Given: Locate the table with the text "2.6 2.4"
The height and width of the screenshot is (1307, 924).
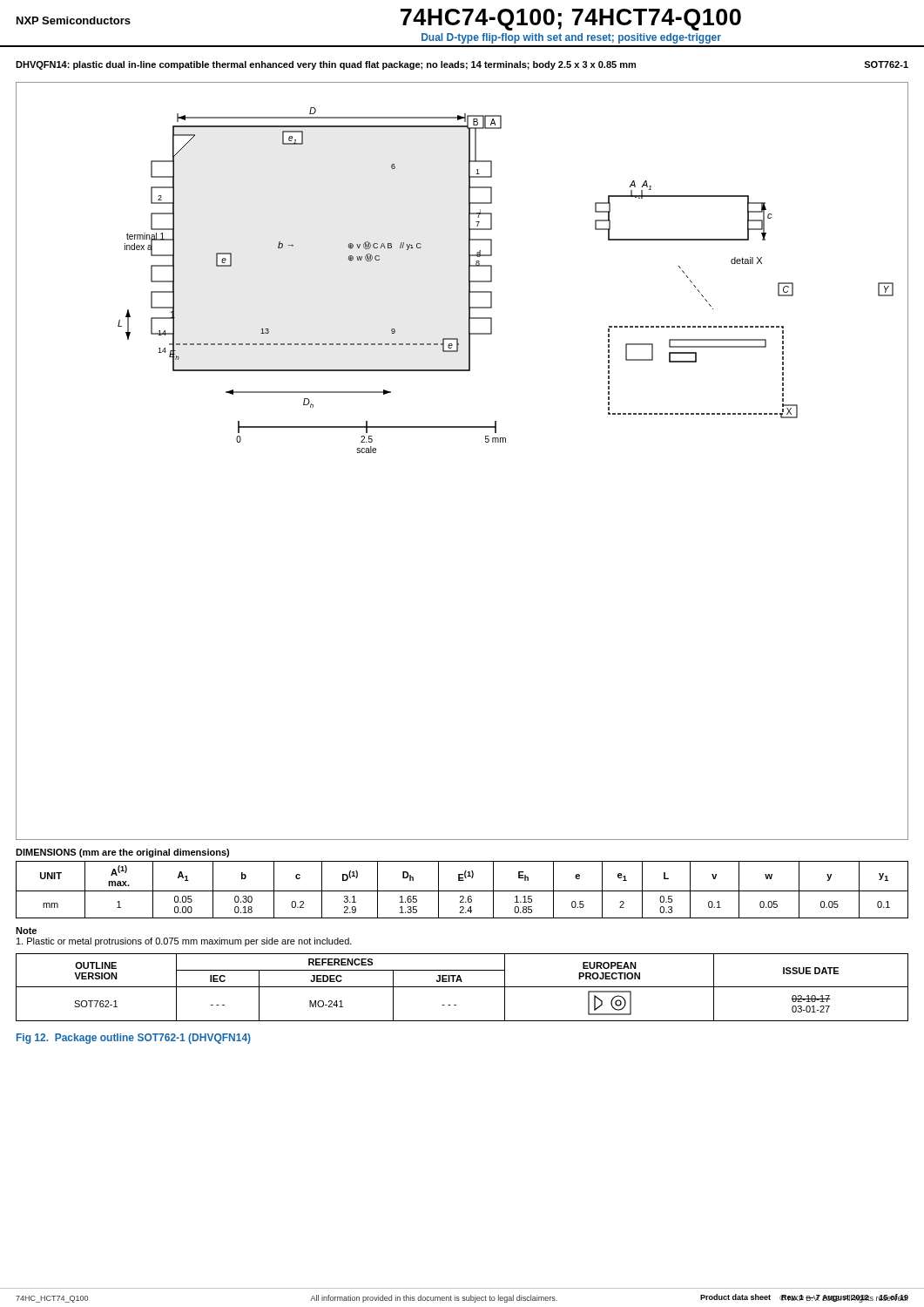Looking at the screenshot, I should point(462,889).
